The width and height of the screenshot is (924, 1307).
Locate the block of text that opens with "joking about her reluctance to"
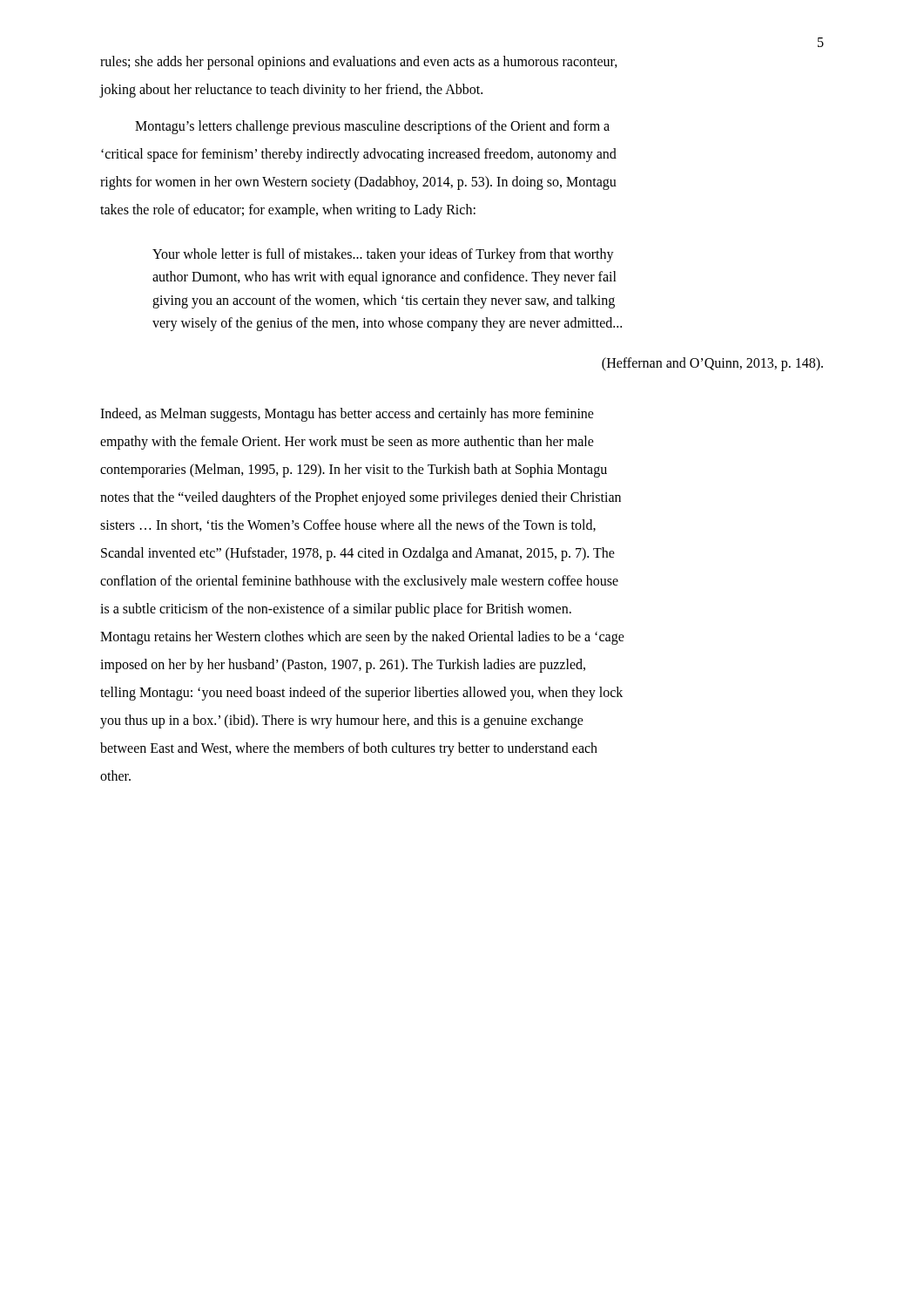tap(292, 89)
